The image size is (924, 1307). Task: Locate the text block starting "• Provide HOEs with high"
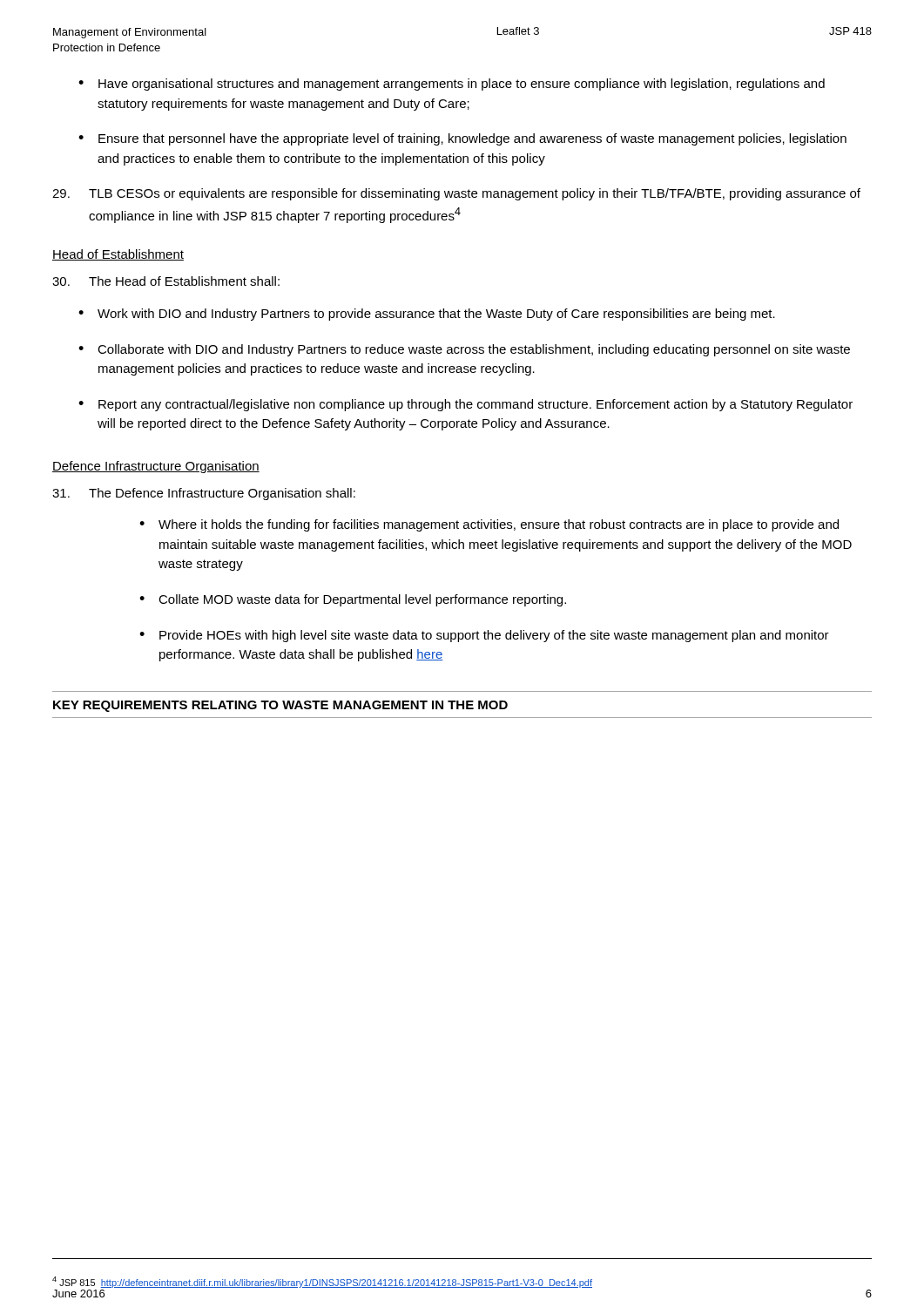pyautogui.click(x=506, y=645)
